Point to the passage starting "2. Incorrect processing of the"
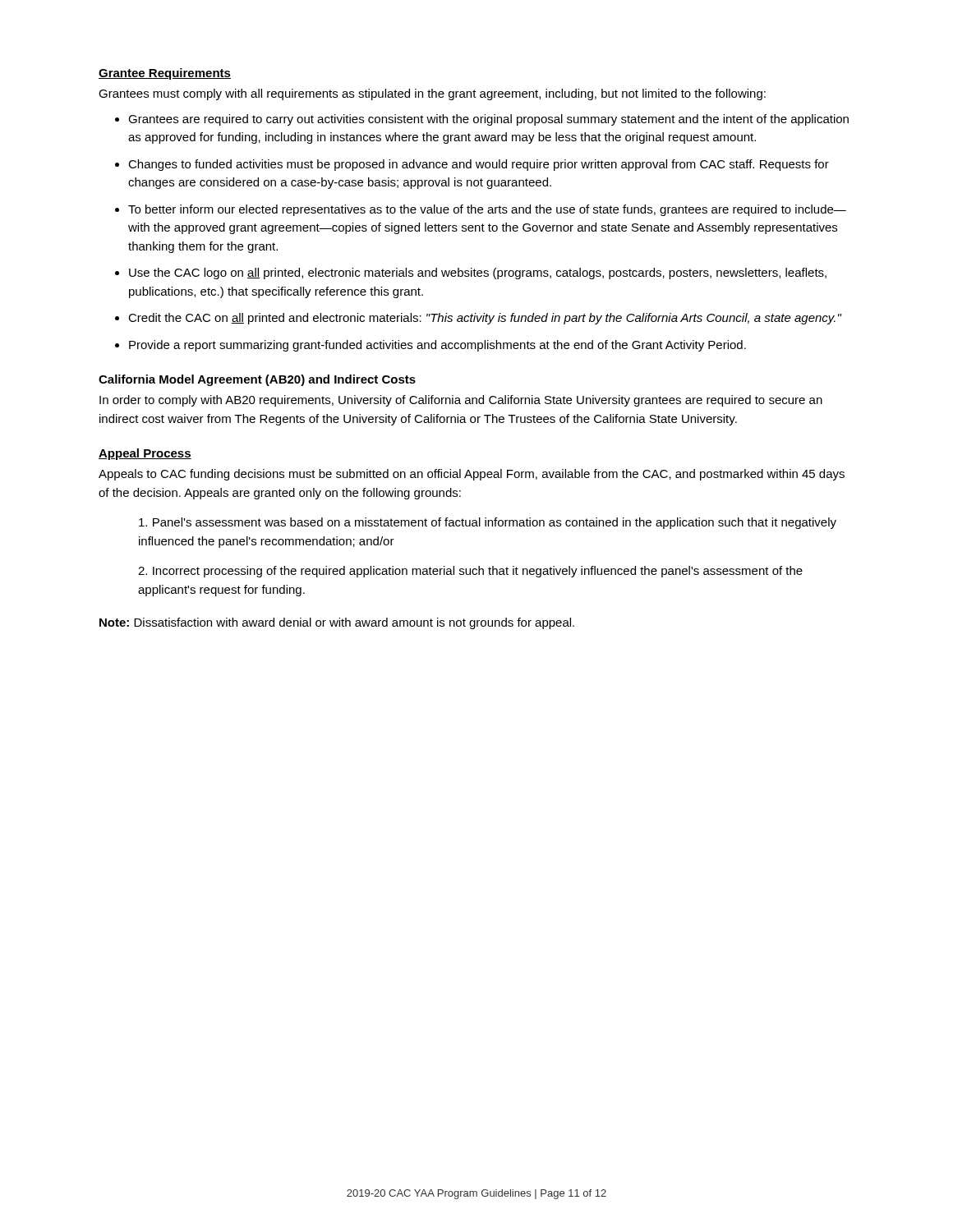Screen dimensions: 1232x953 pyautogui.click(x=470, y=580)
